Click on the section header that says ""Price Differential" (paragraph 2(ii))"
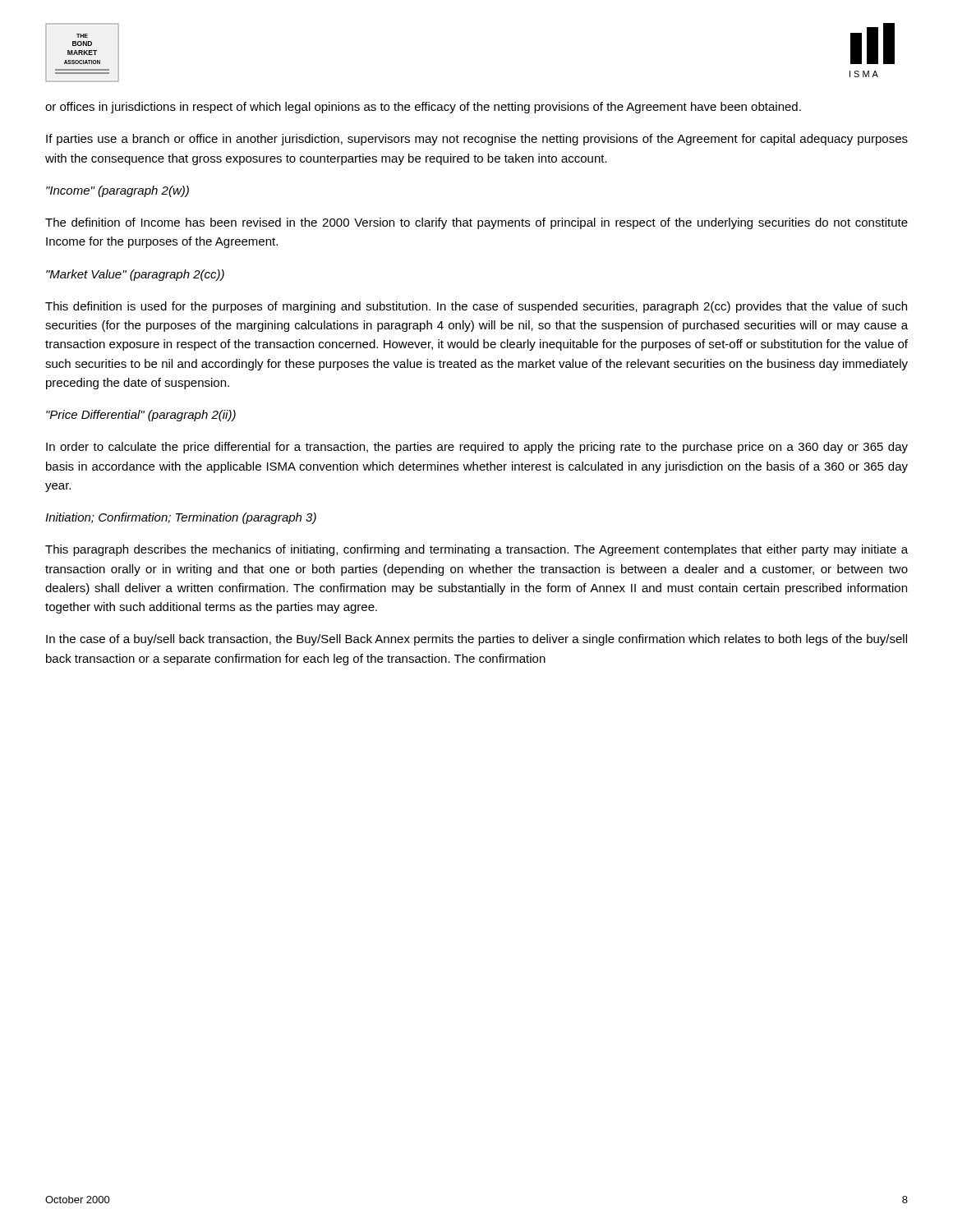 point(141,416)
